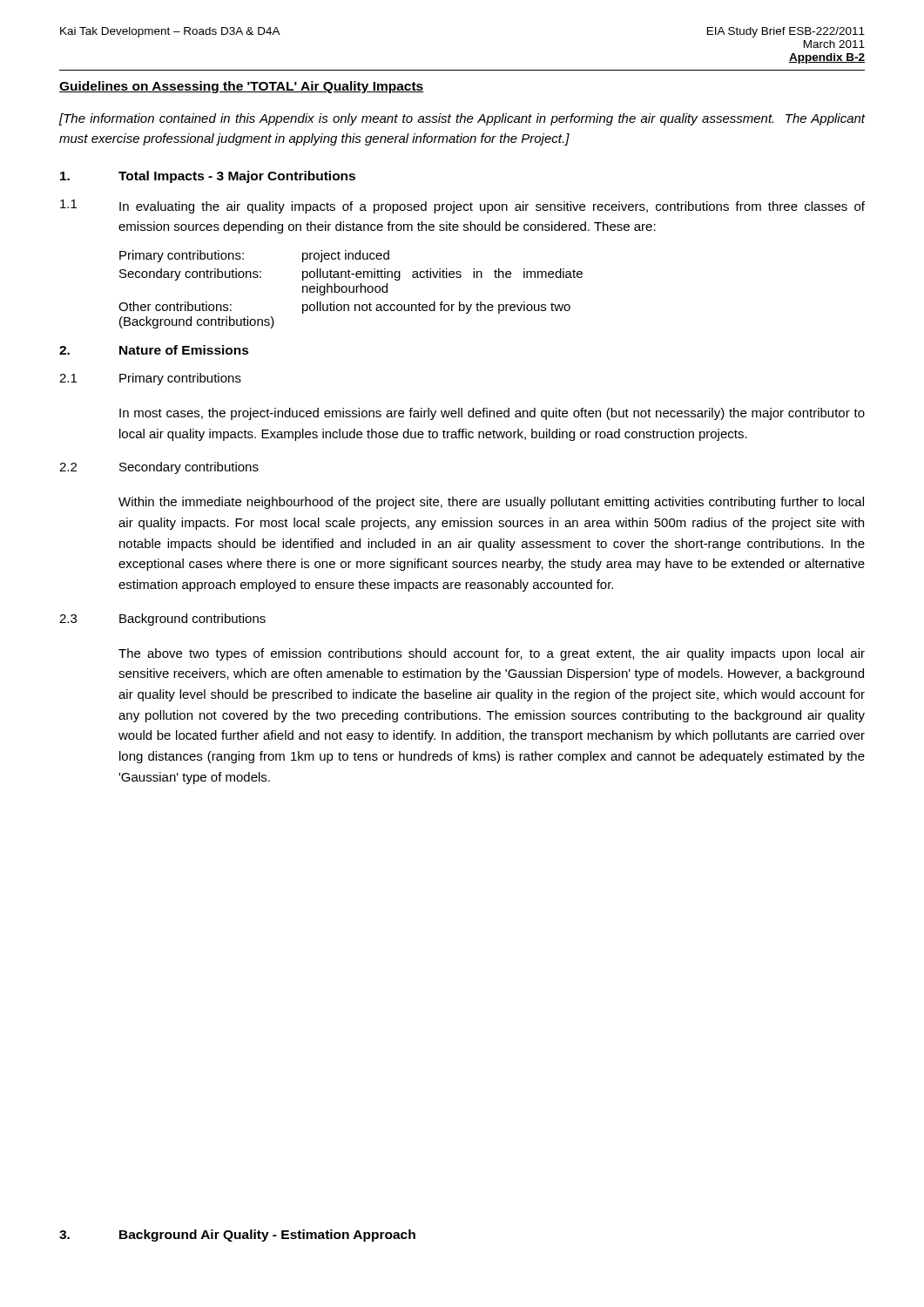Navigate to the region starting "Nature of Emissions"
The width and height of the screenshot is (924, 1307).
point(184,350)
